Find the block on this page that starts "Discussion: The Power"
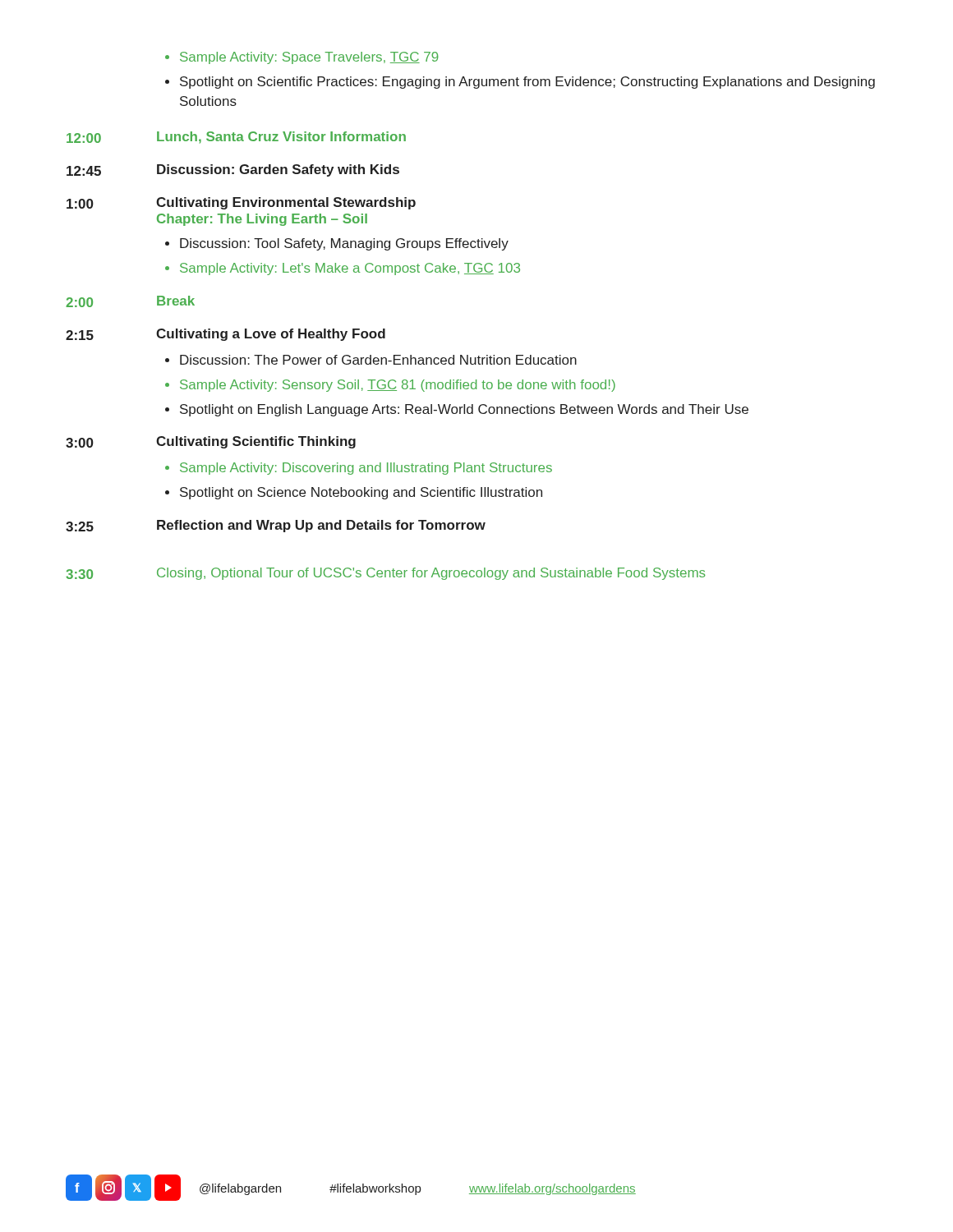Image resolution: width=953 pixels, height=1232 pixels. coord(378,360)
